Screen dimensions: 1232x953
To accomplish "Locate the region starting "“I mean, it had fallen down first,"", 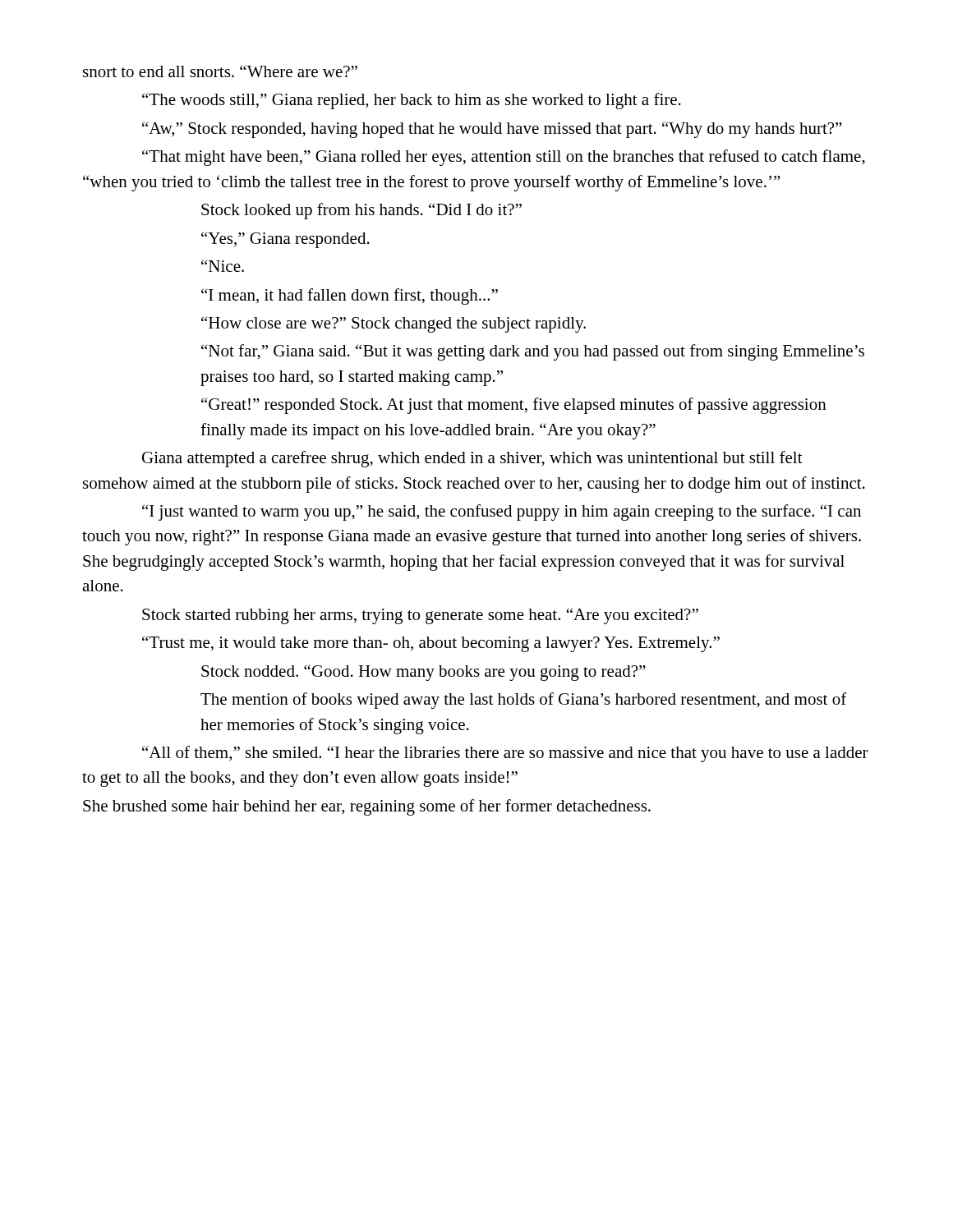I will click(x=350, y=297).
